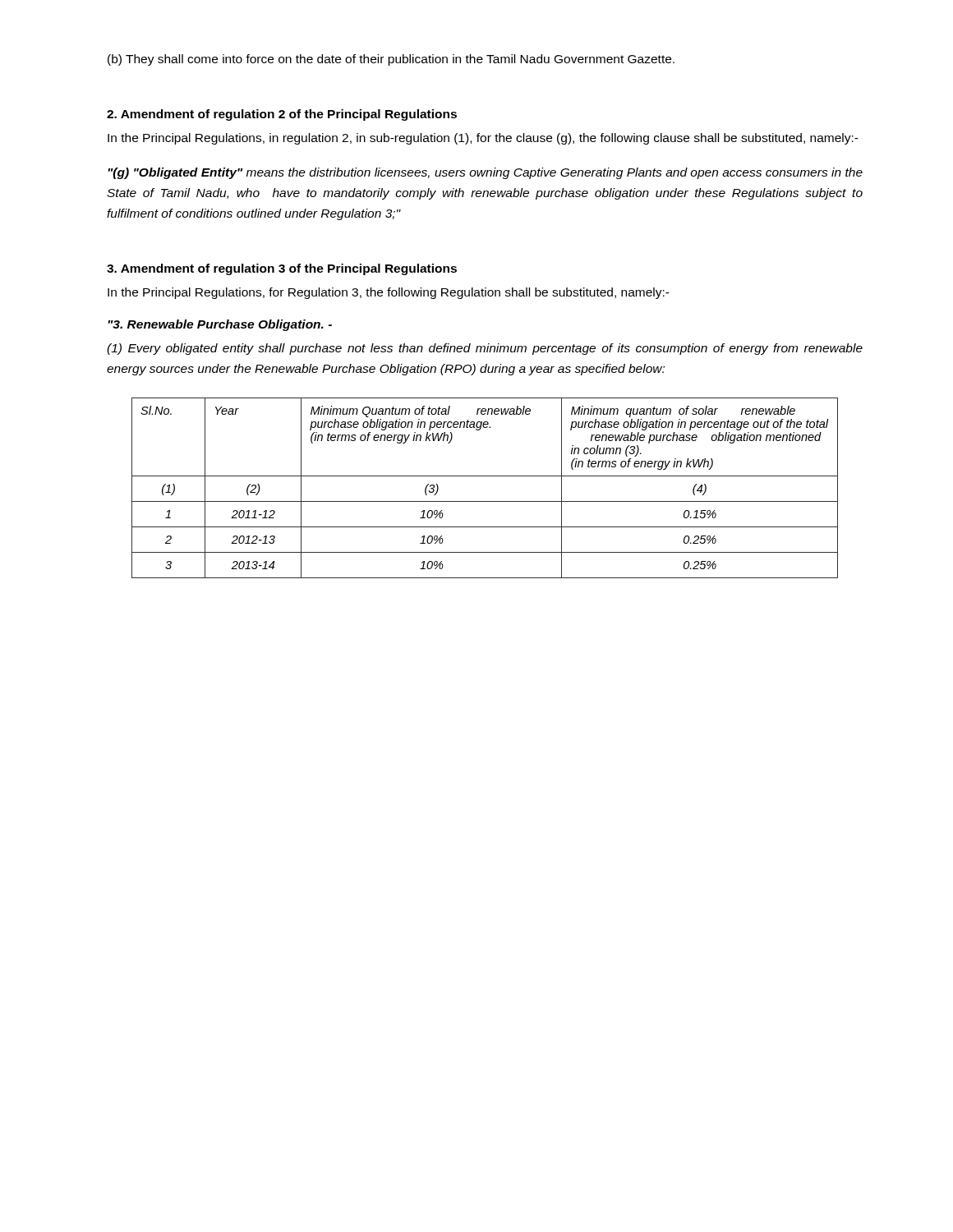Point to the passage starting "In the Principal Regulations, in"
The image size is (953, 1232).
pyautogui.click(x=483, y=138)
